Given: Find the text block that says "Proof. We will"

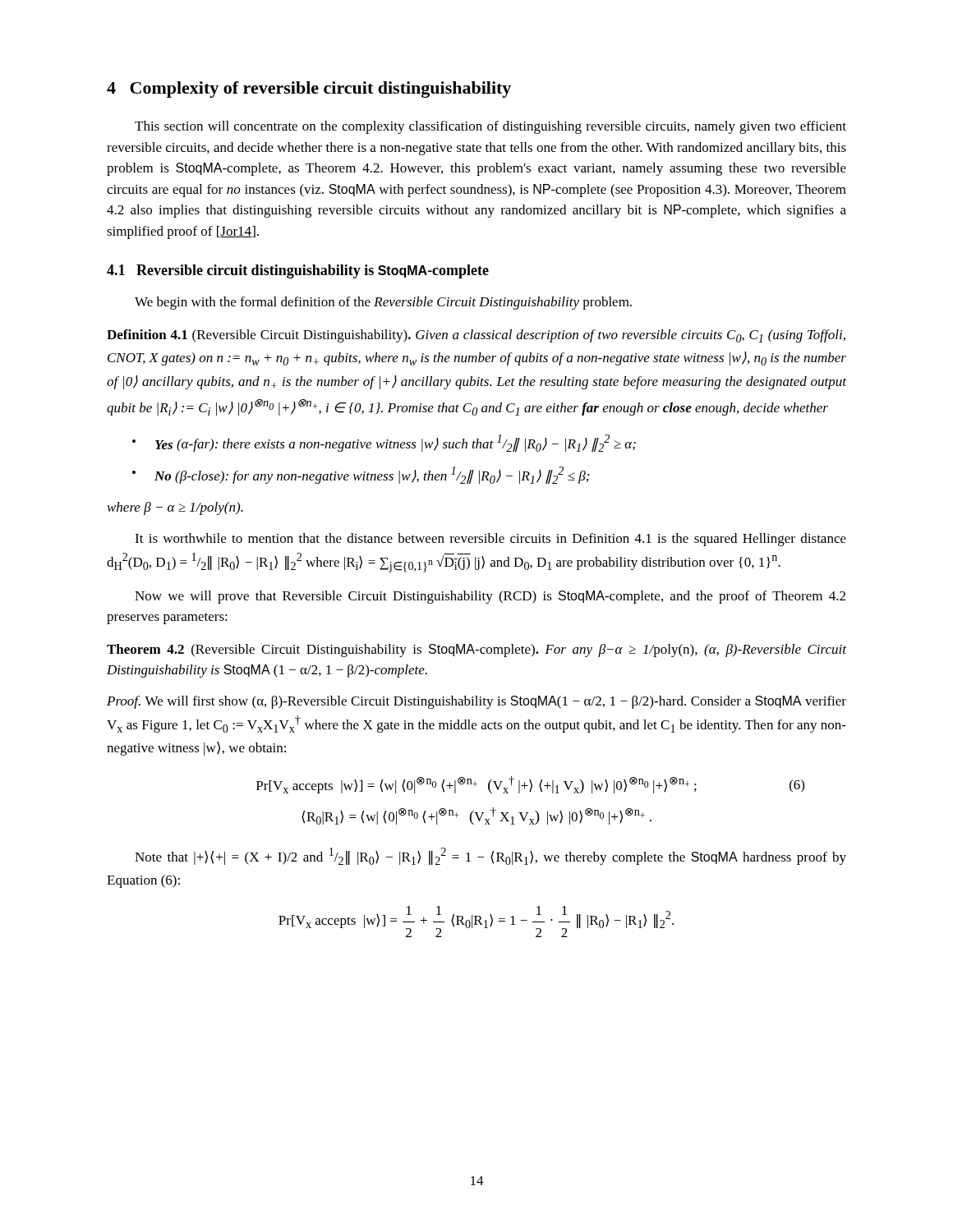Looking at the screenshot, I should point(476,725).
